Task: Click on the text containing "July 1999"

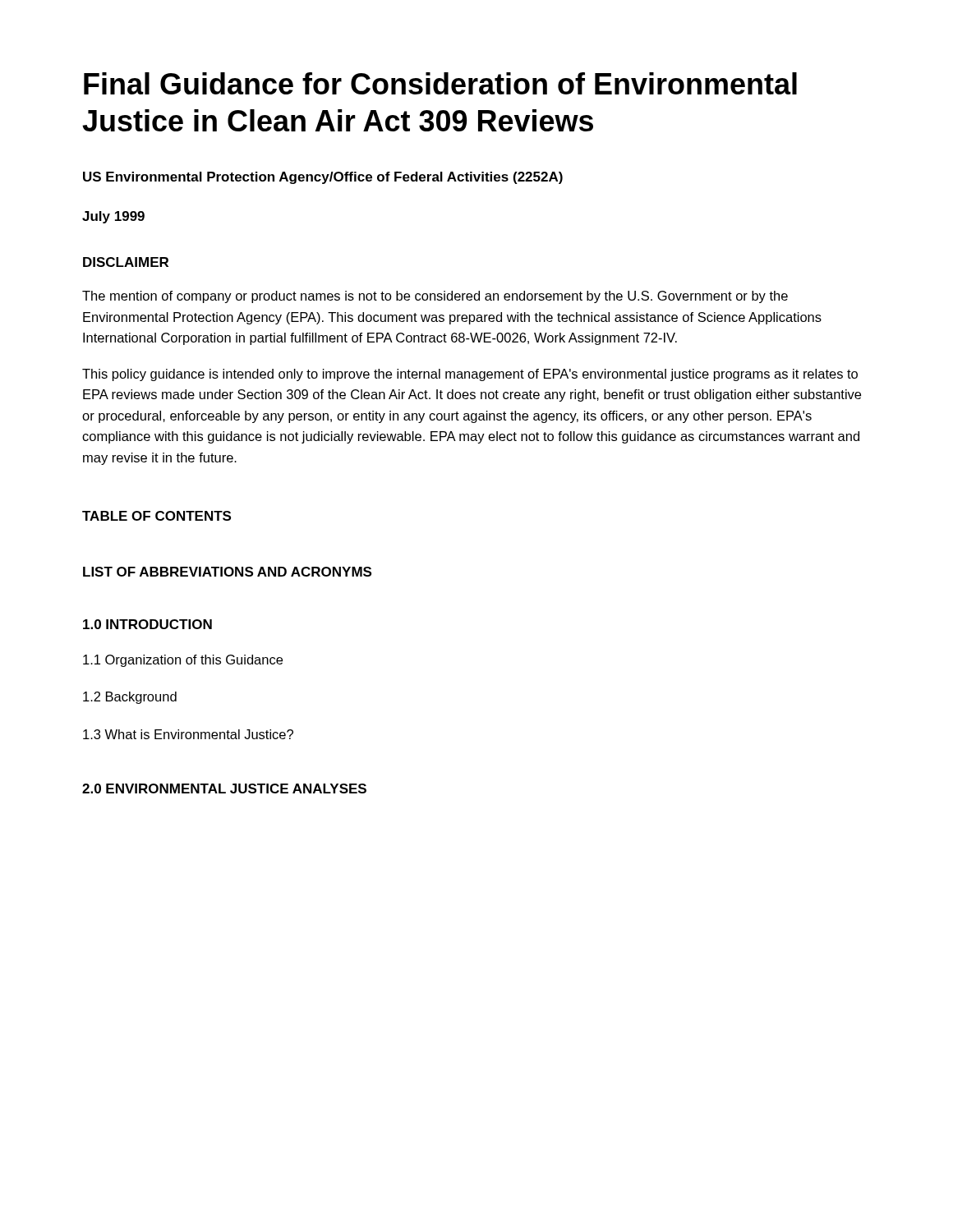Action: coord(113,217)
